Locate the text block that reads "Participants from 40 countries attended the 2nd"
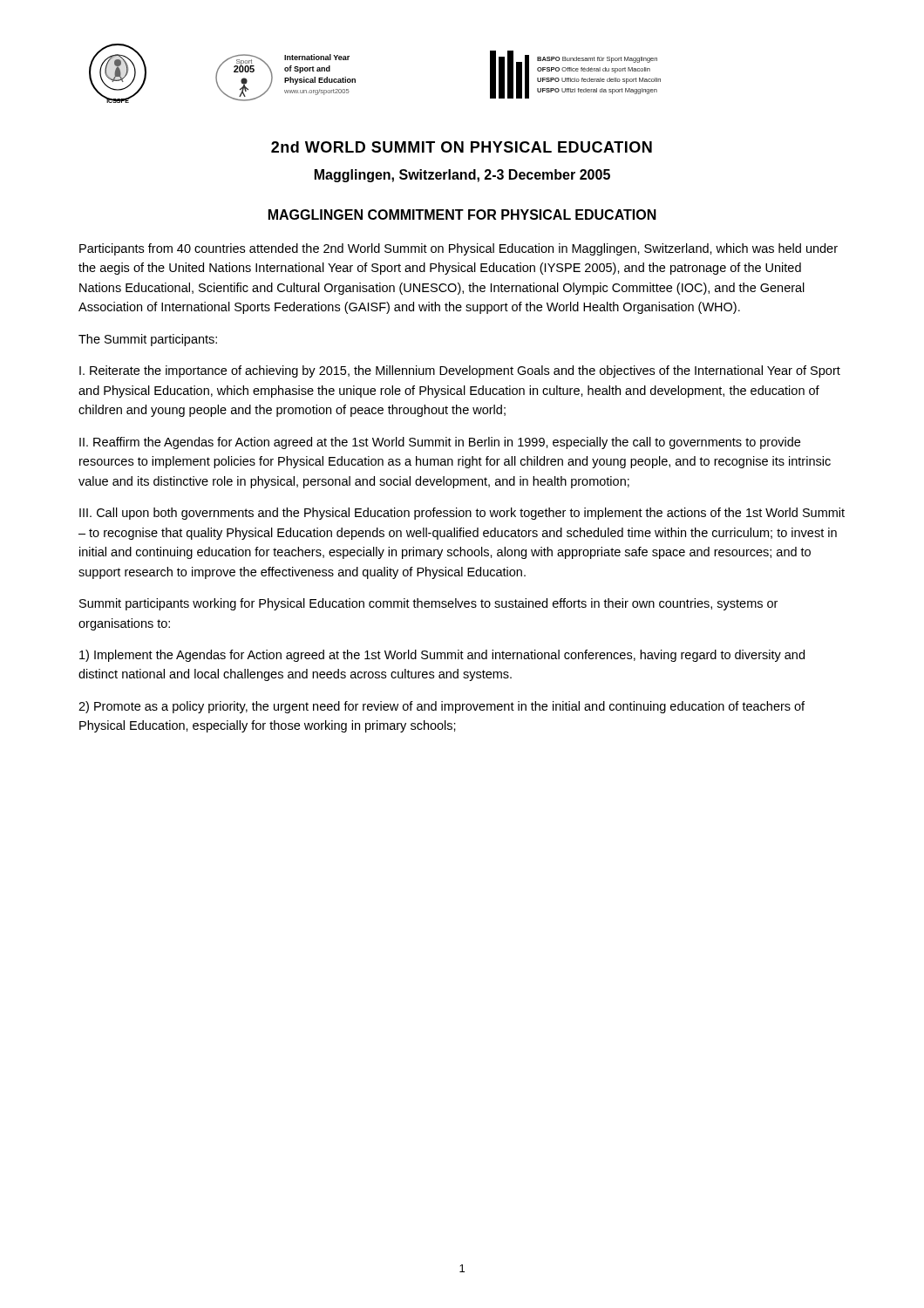Screen dimensions: 1308x924 pyautogui.click(x=458, y=278)
